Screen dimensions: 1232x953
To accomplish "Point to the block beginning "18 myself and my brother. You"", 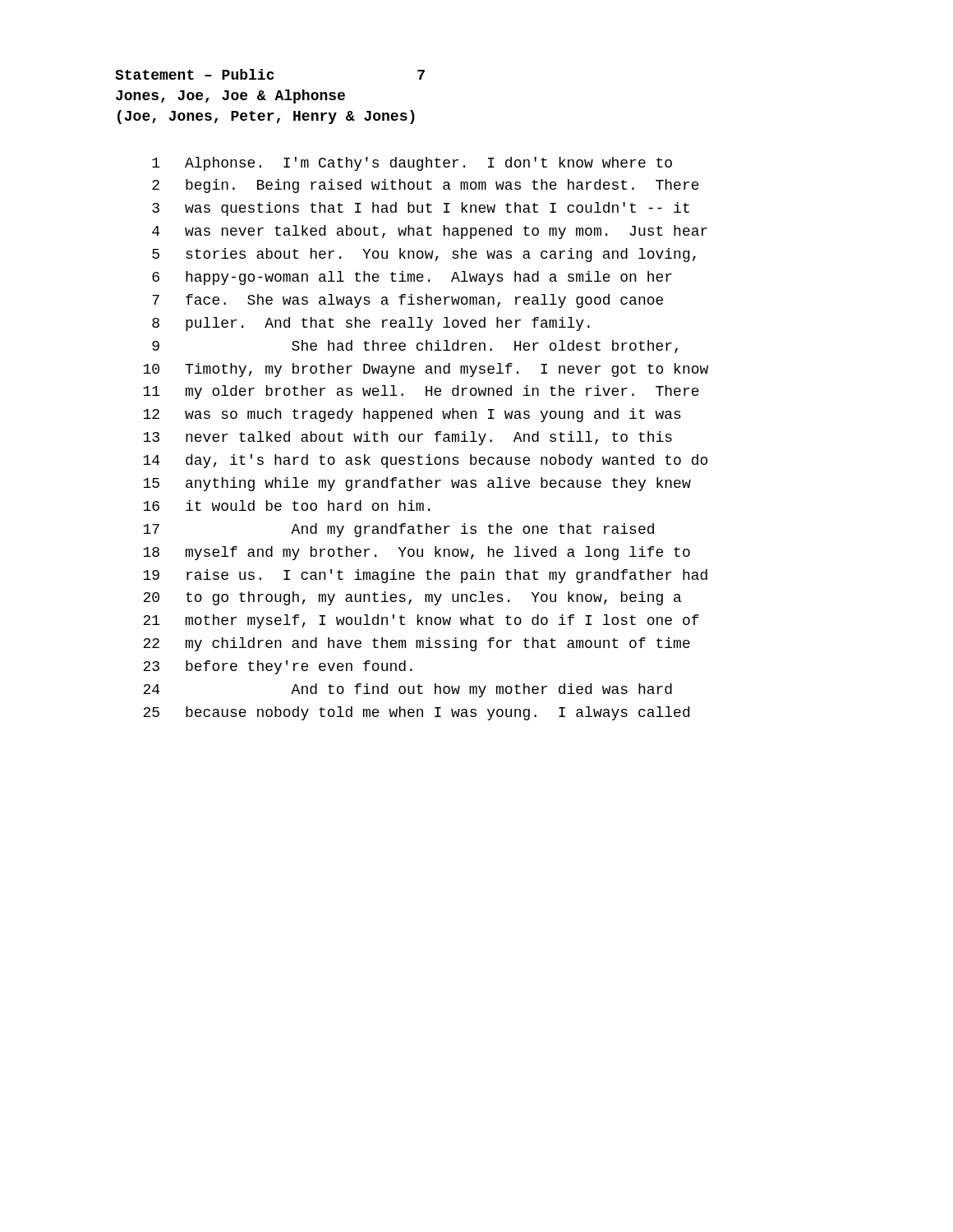I will [x=476, y=553].
